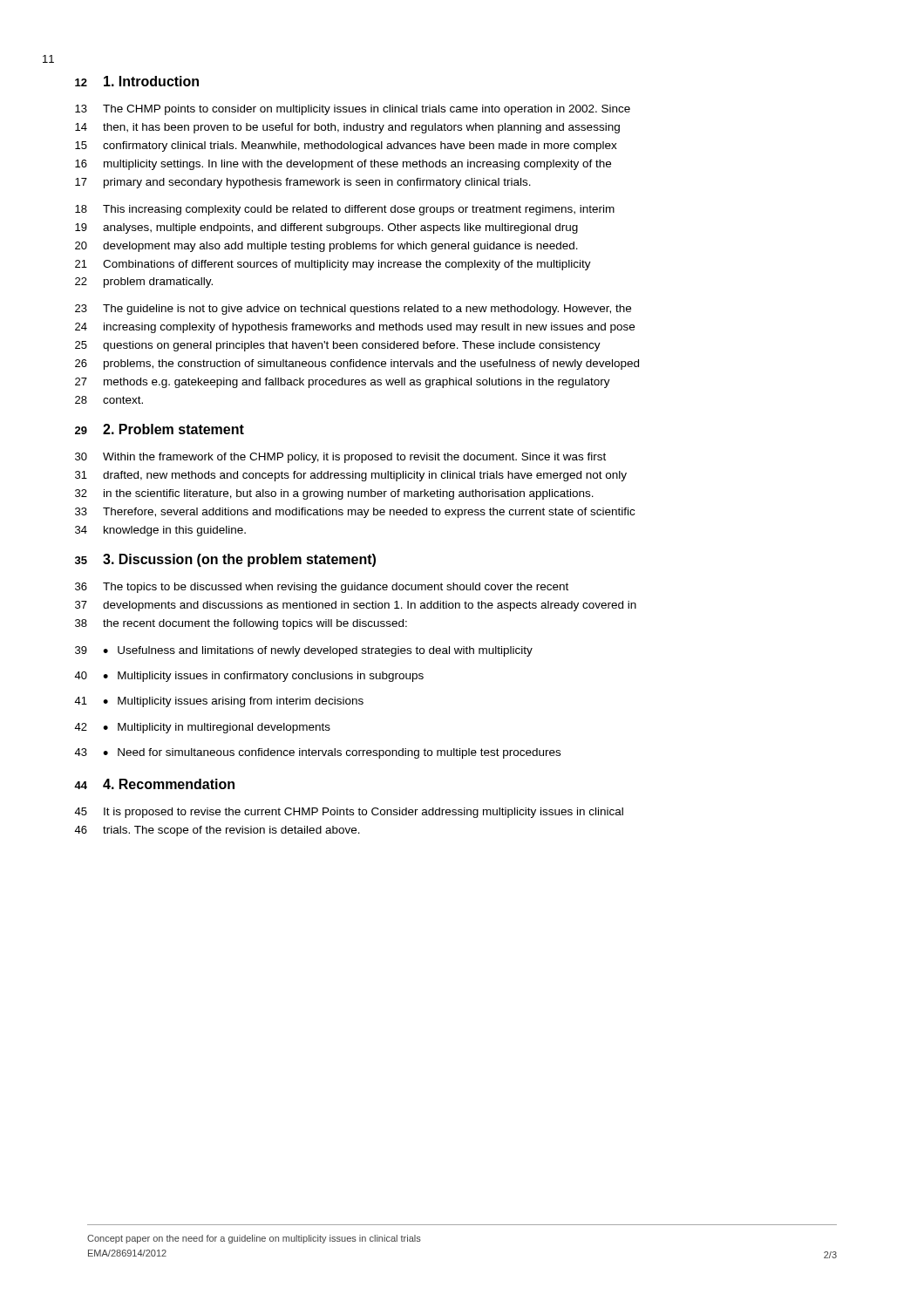Click the passage that begins "39 • Usefulness and limitations of"
The height and width of the screenshot is (1308, 924).
tap(310, 652)
